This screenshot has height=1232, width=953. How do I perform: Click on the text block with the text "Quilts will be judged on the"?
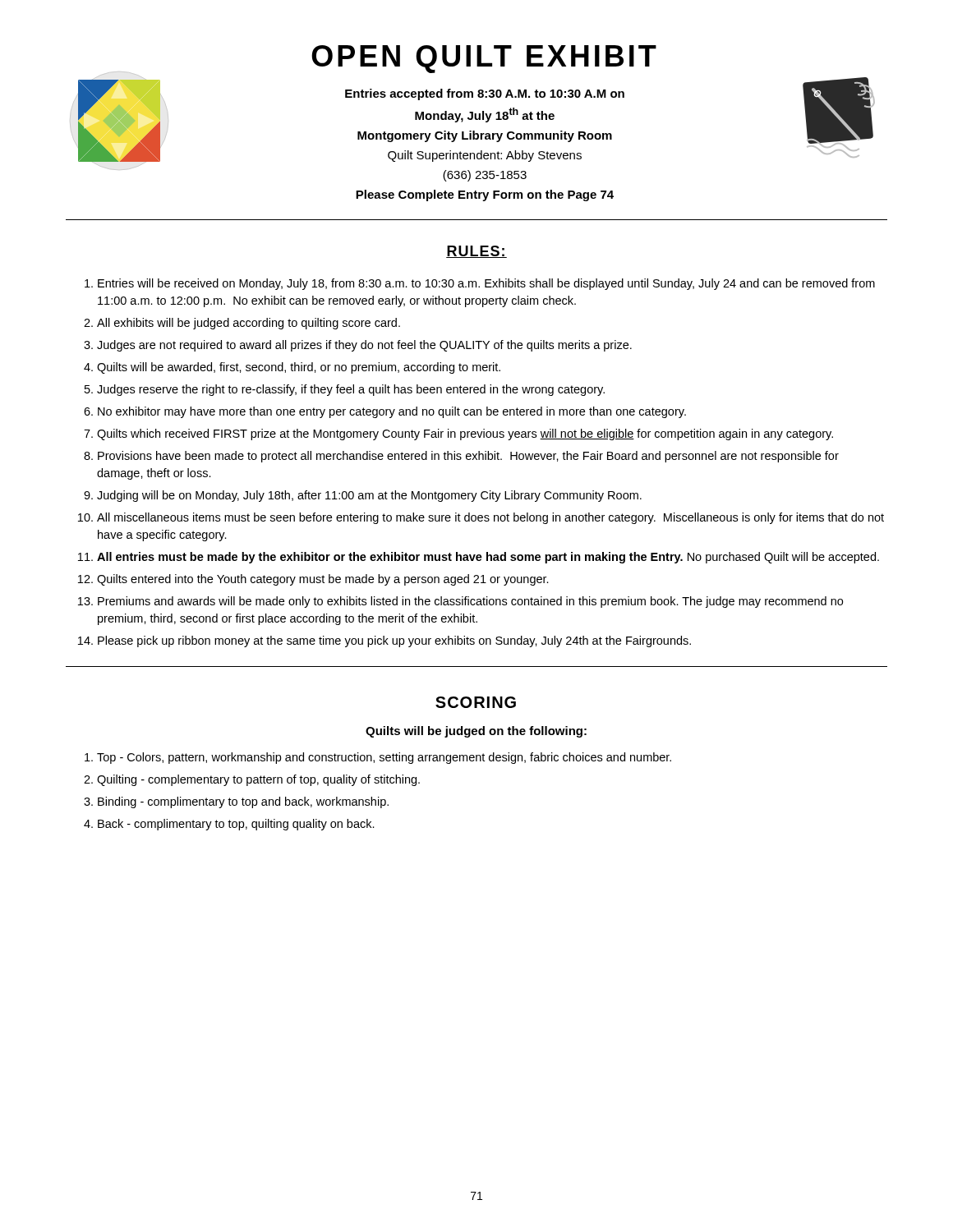pos(476,731)
